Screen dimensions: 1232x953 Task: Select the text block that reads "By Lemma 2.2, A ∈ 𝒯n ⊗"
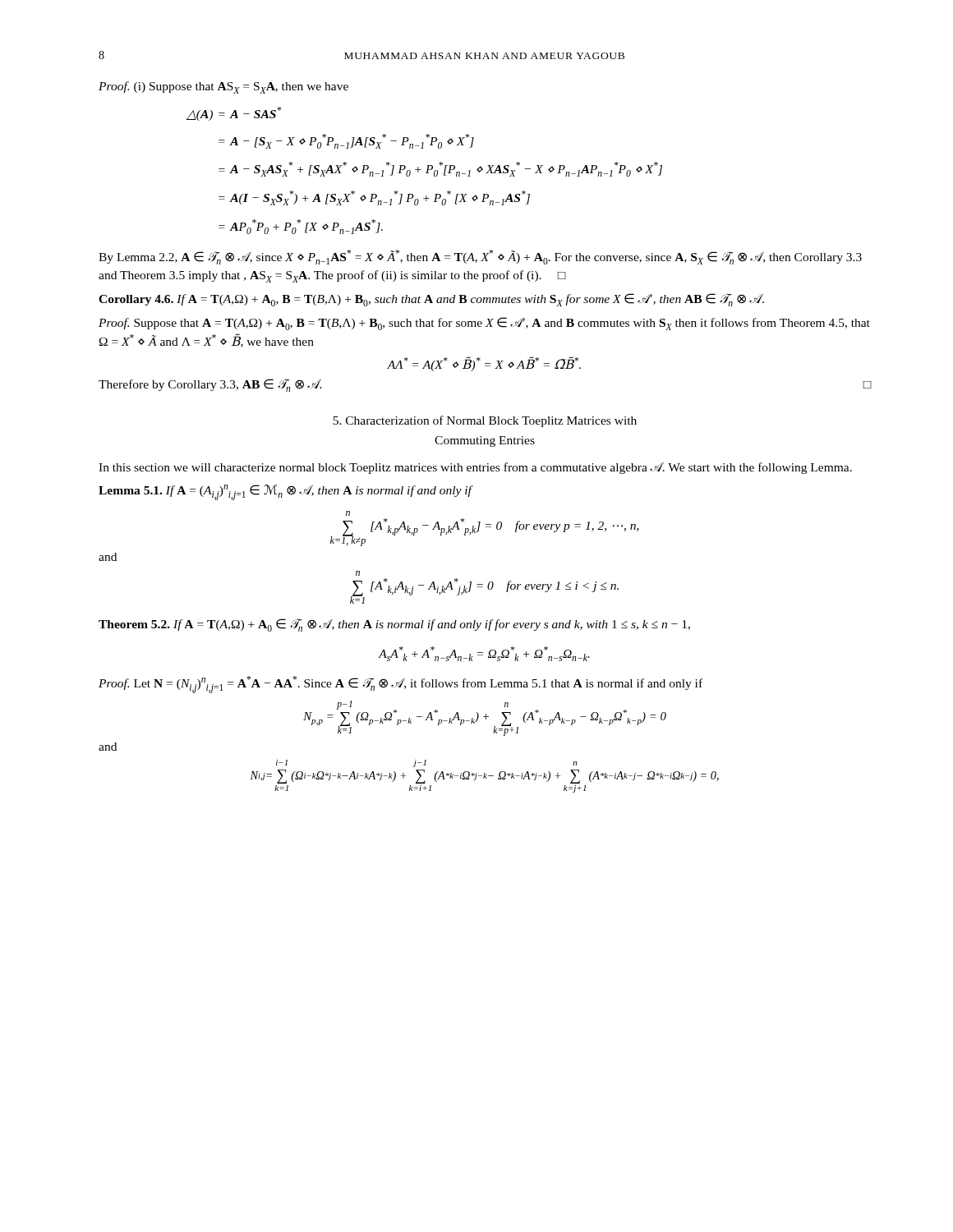point(480,267)
